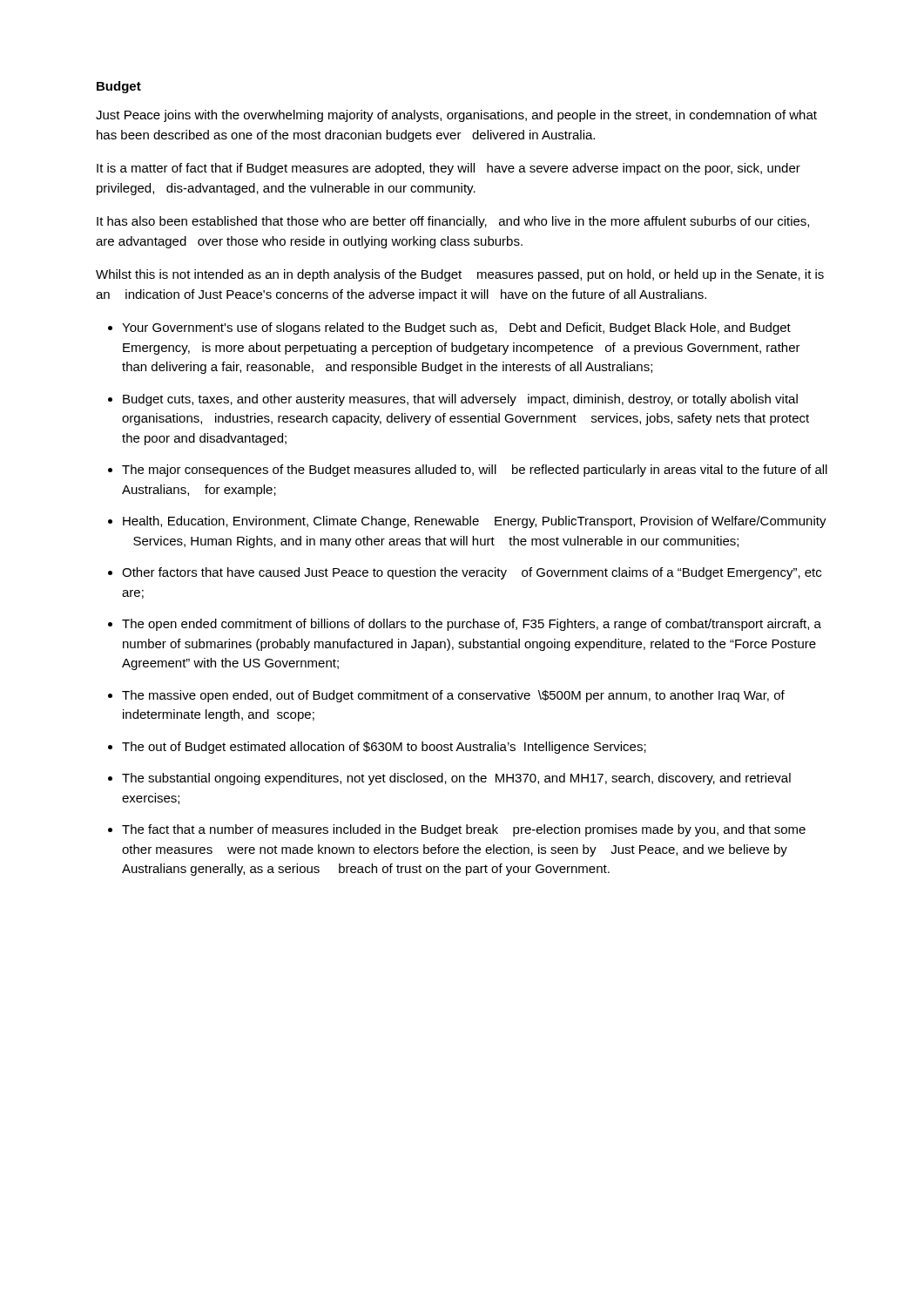The height and width of the screenshot is (1307, 924).
Task: Locate the list item containing "Other factors that have caused Just Peace"
Action: pos(472,582)
